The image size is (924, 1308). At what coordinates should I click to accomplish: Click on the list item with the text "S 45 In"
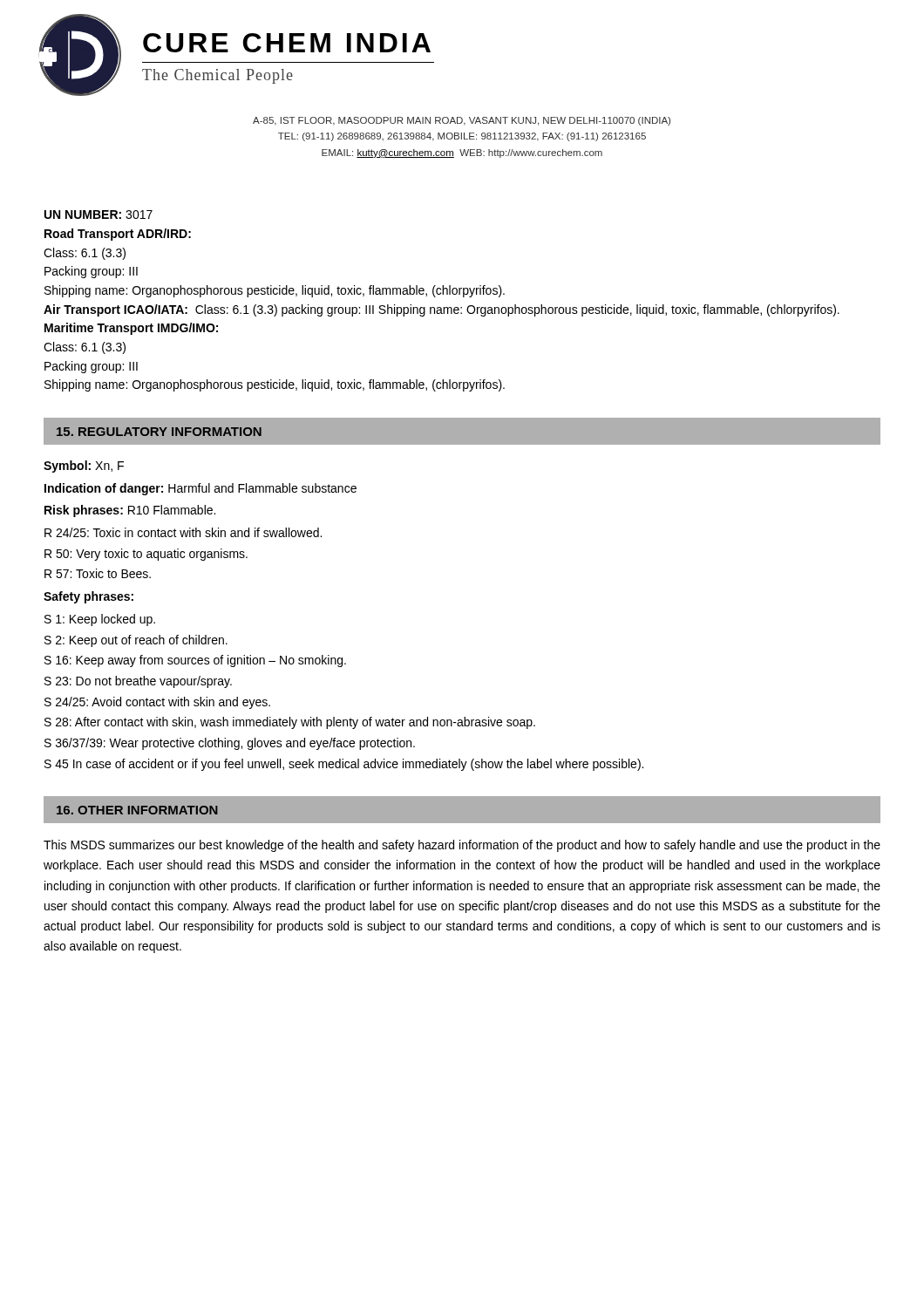click(344, 764)
